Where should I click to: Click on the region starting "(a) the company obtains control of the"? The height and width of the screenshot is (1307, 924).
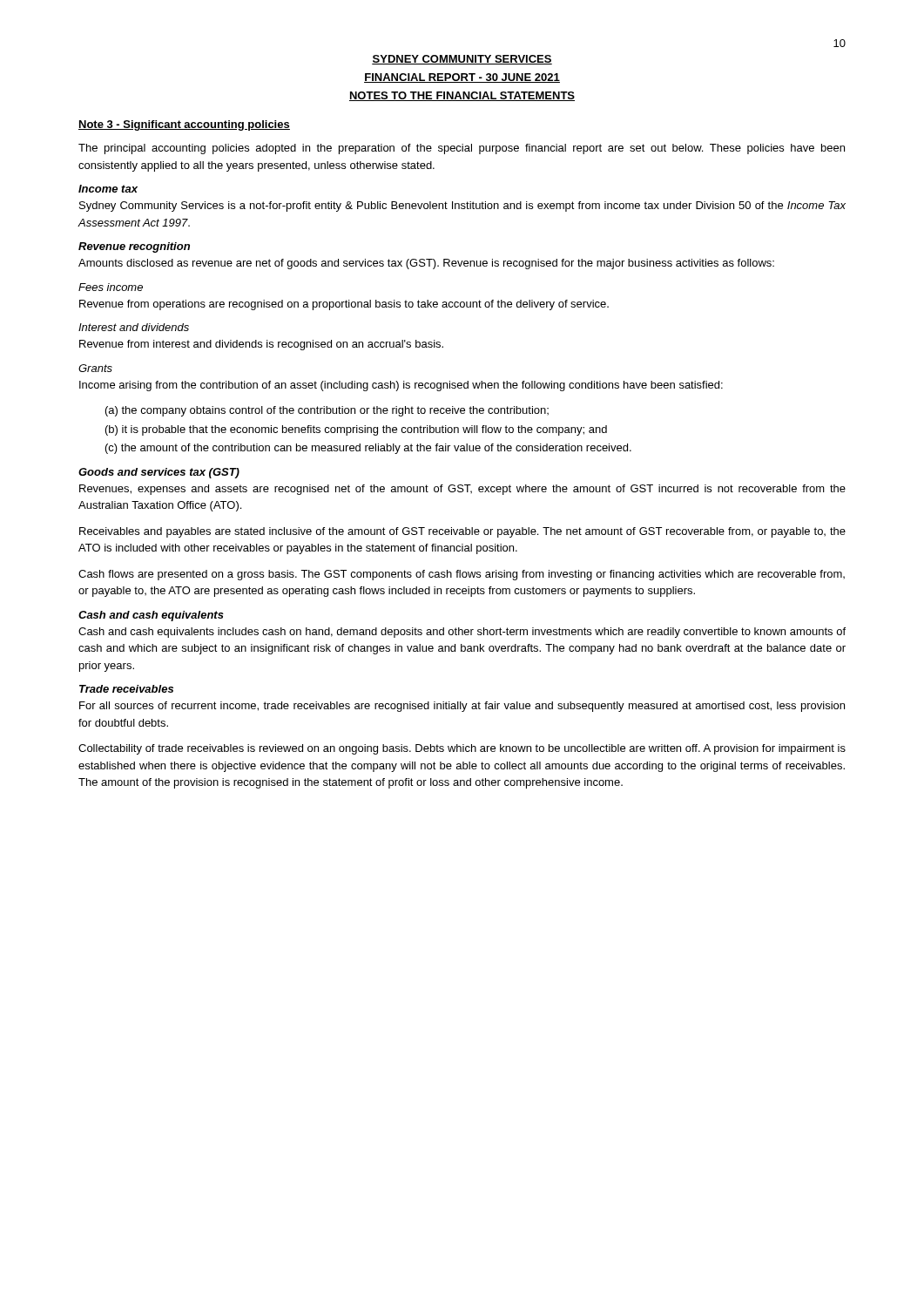point(327,410)
